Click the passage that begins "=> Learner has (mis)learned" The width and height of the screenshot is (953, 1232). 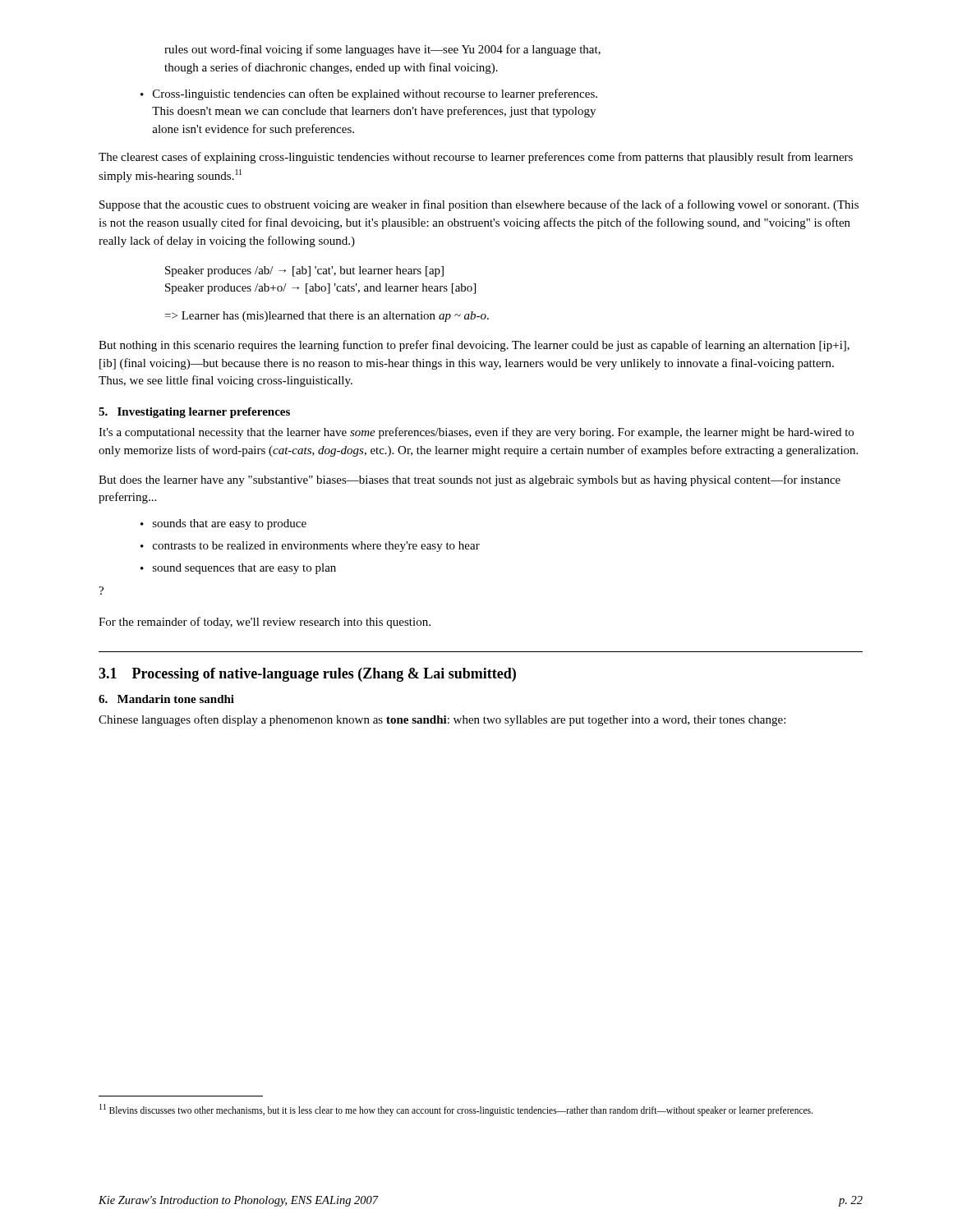pos(327,315)
